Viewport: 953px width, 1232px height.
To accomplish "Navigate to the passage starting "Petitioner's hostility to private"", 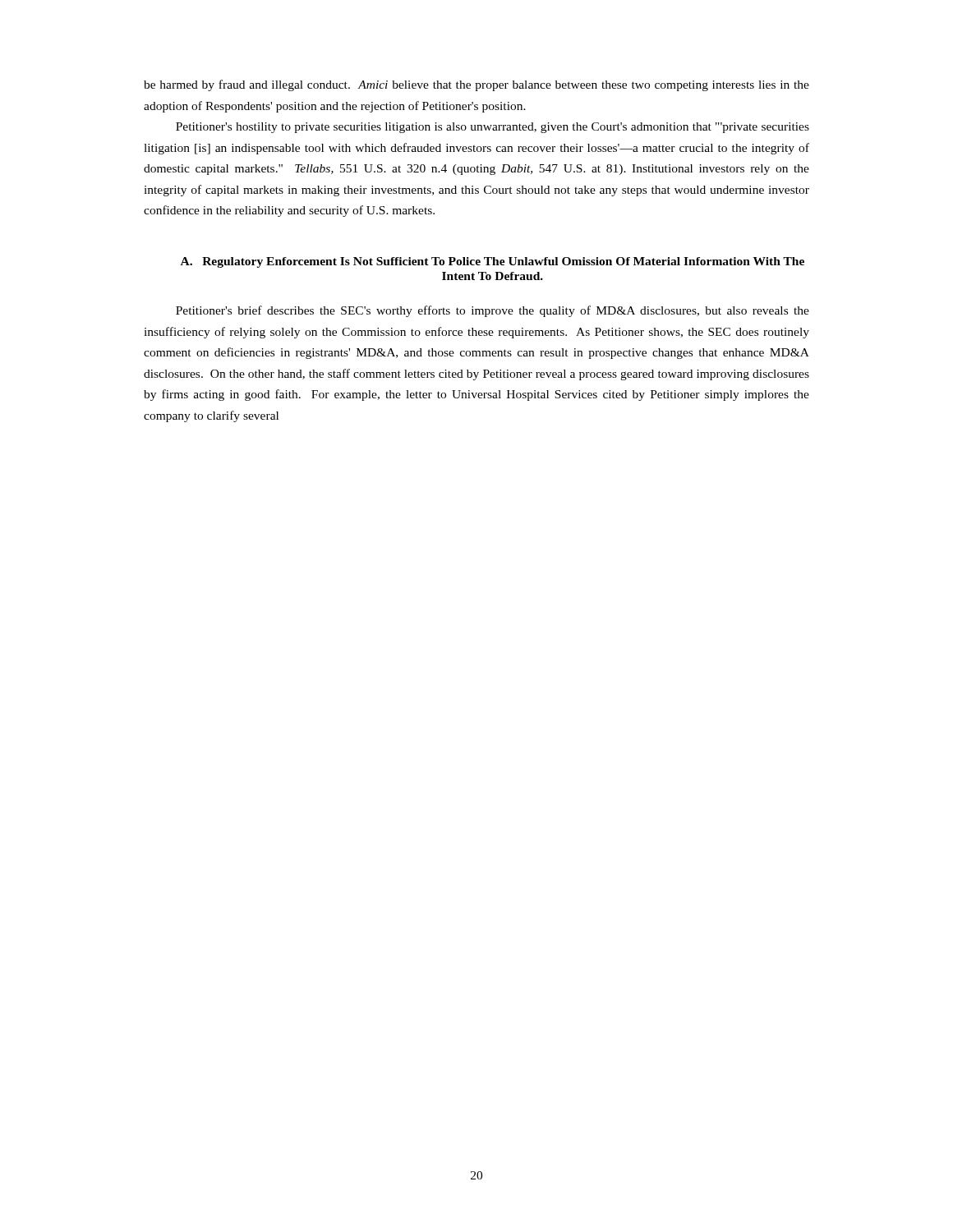I will tap(476, 168).
